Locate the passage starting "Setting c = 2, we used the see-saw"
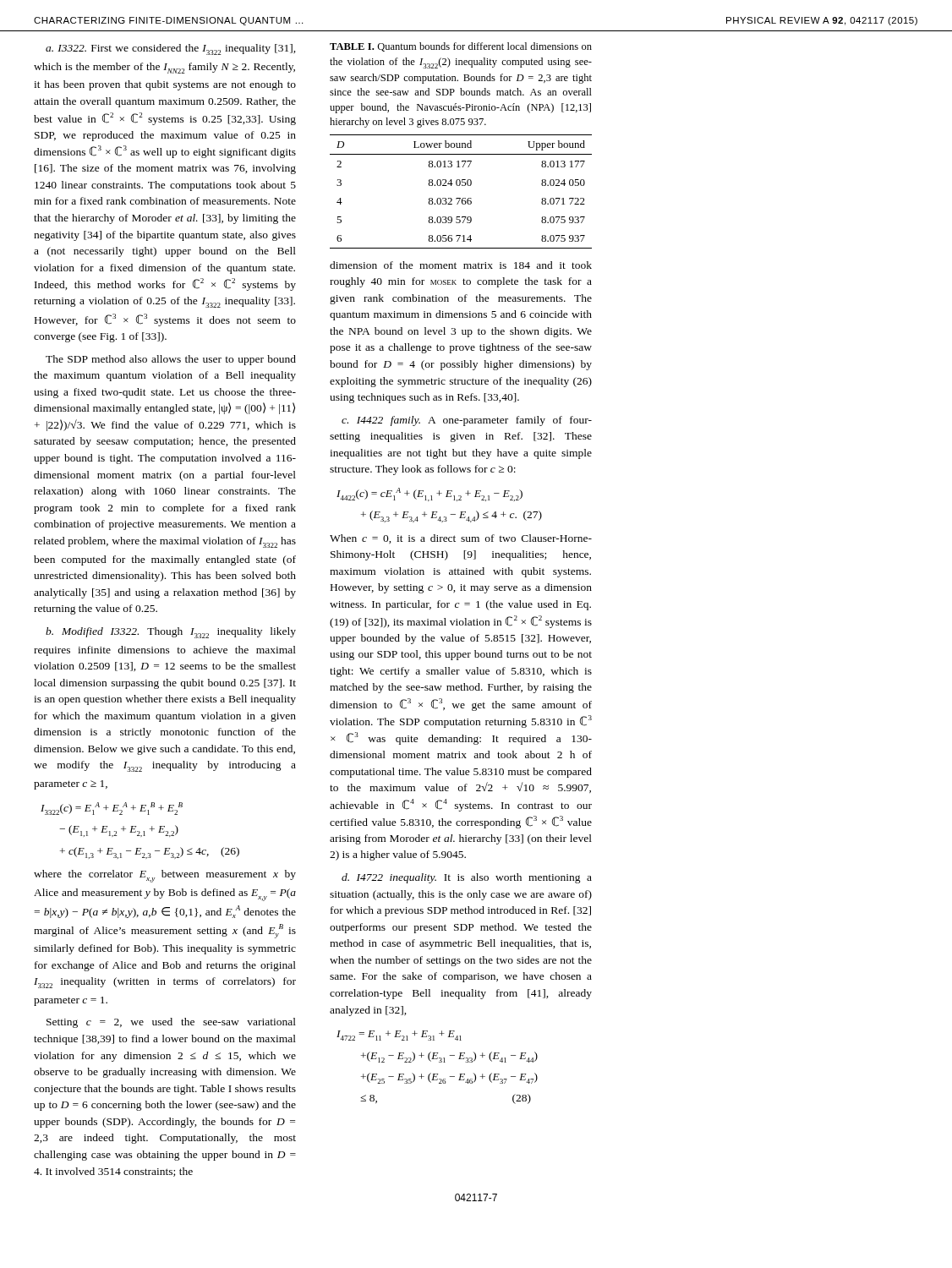Screen dimensions: 1268x952 (165, 1097)
